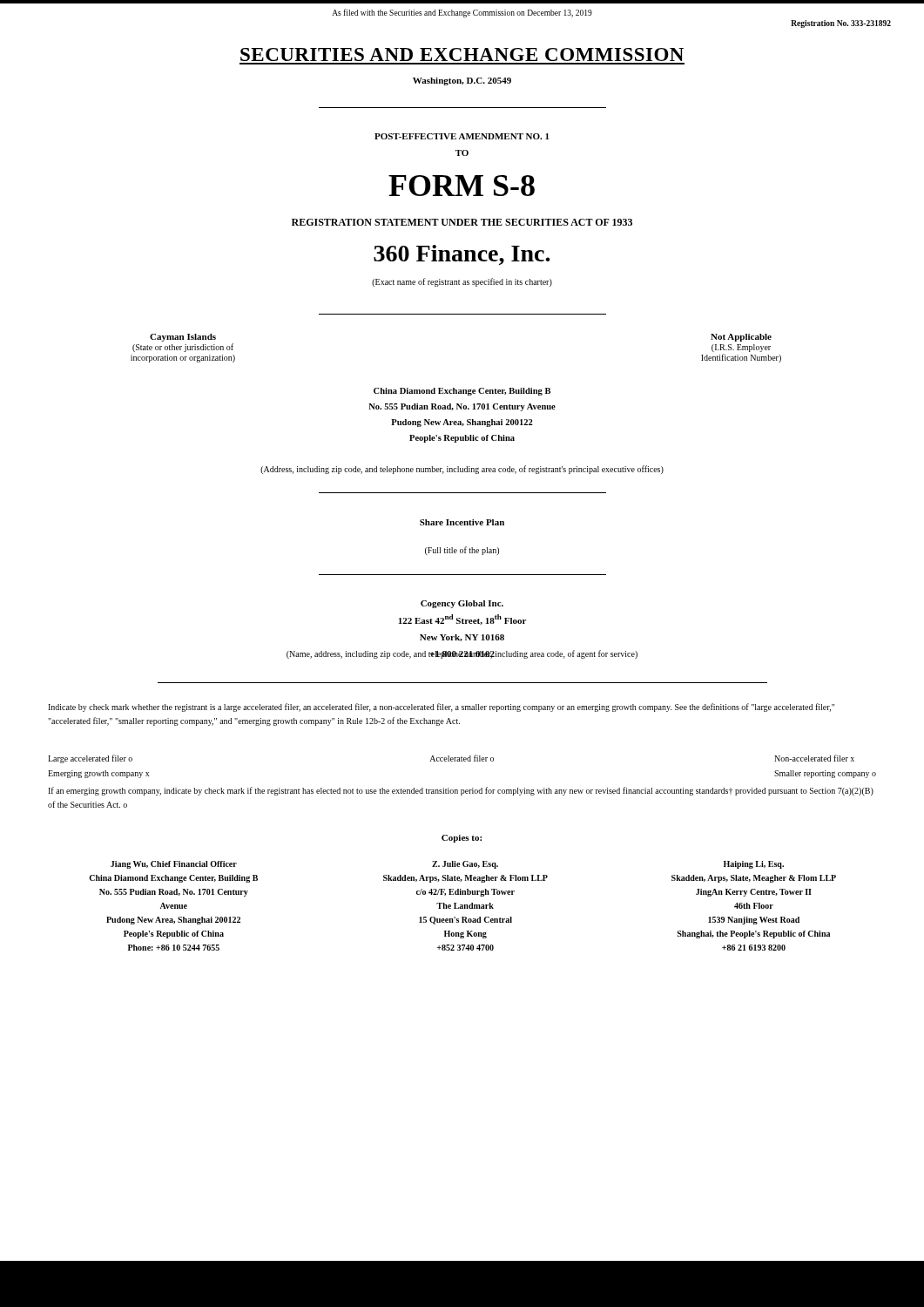Point to "Emerging growth company x"
The width and height of the screenshot is (924, 1307).
[99, 773]
